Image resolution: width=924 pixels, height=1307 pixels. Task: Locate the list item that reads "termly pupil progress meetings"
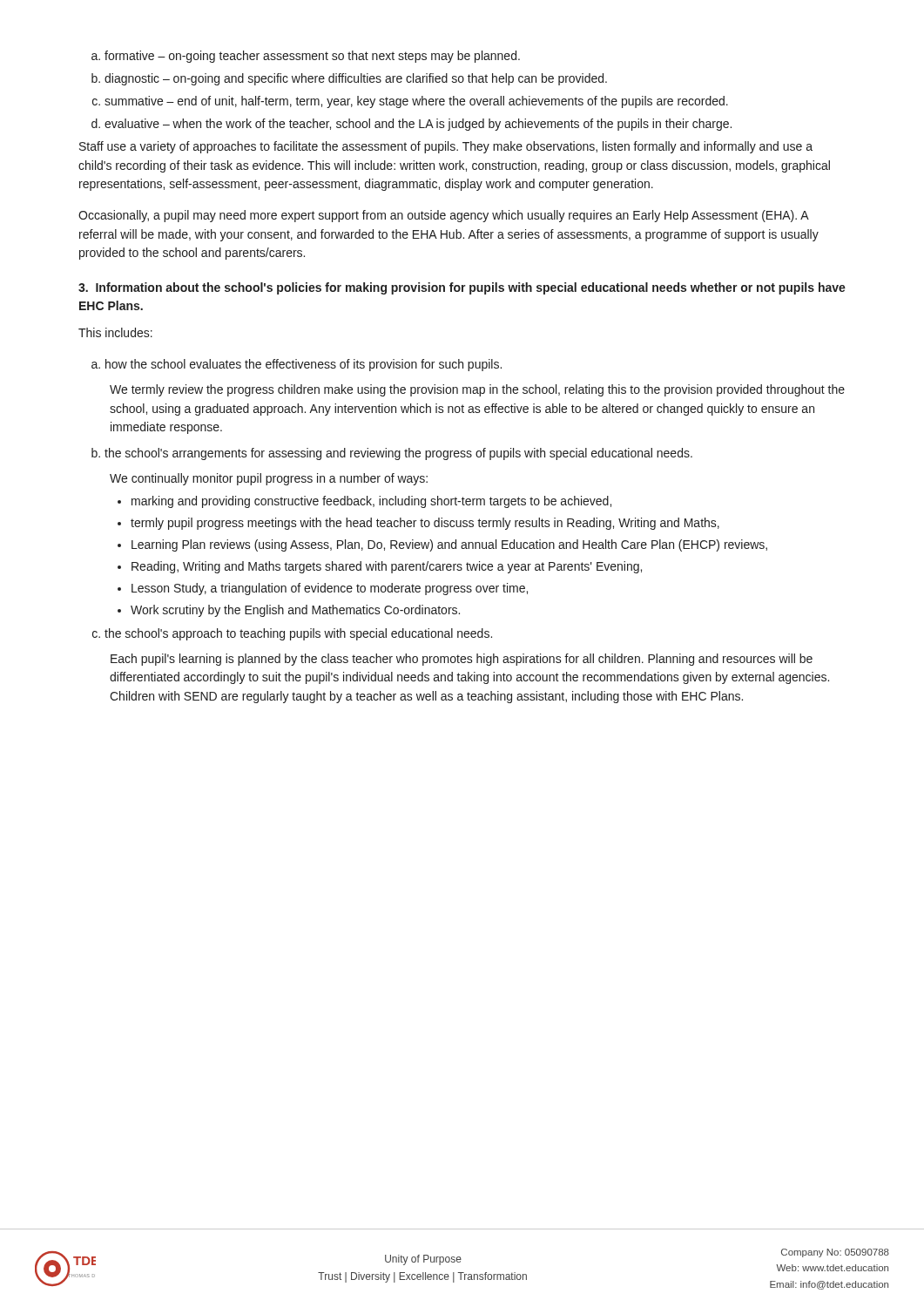click(425, 522)
